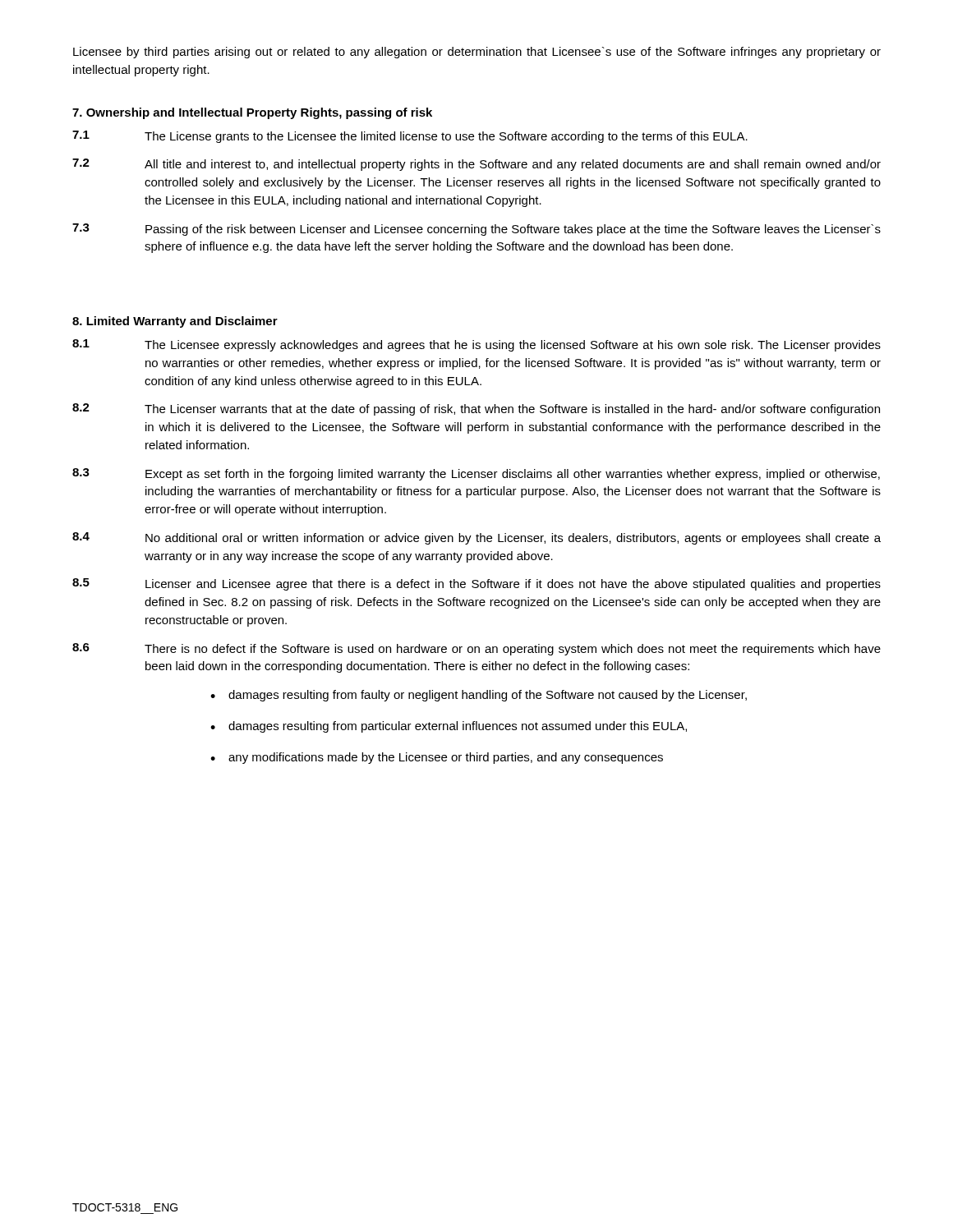953x1232 pixels.
Task: Click the passage that begins "4 No additional oral"
Action: point(476,547)
